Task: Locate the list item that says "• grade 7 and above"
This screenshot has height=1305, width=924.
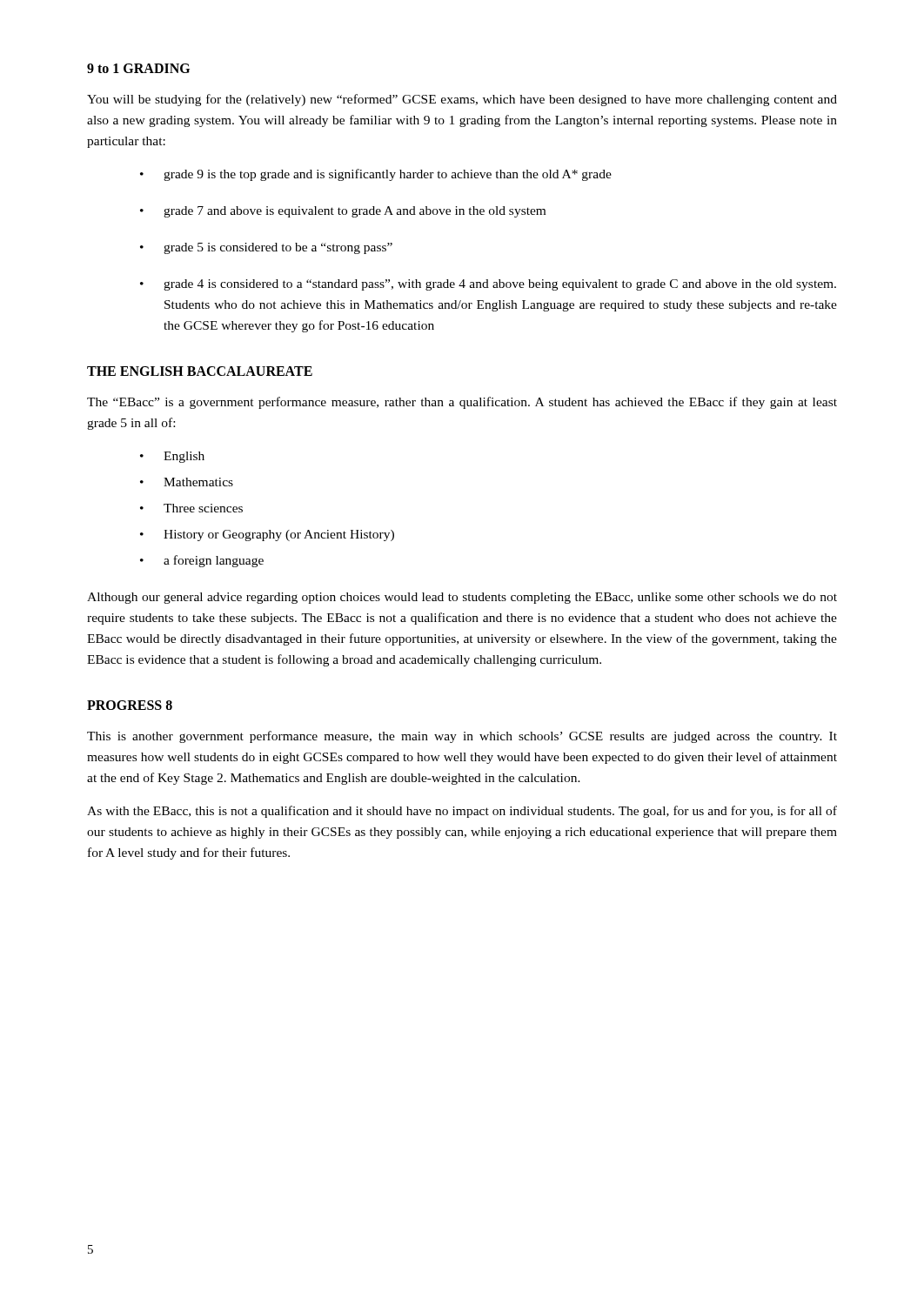Action: (x=488, y=211)
